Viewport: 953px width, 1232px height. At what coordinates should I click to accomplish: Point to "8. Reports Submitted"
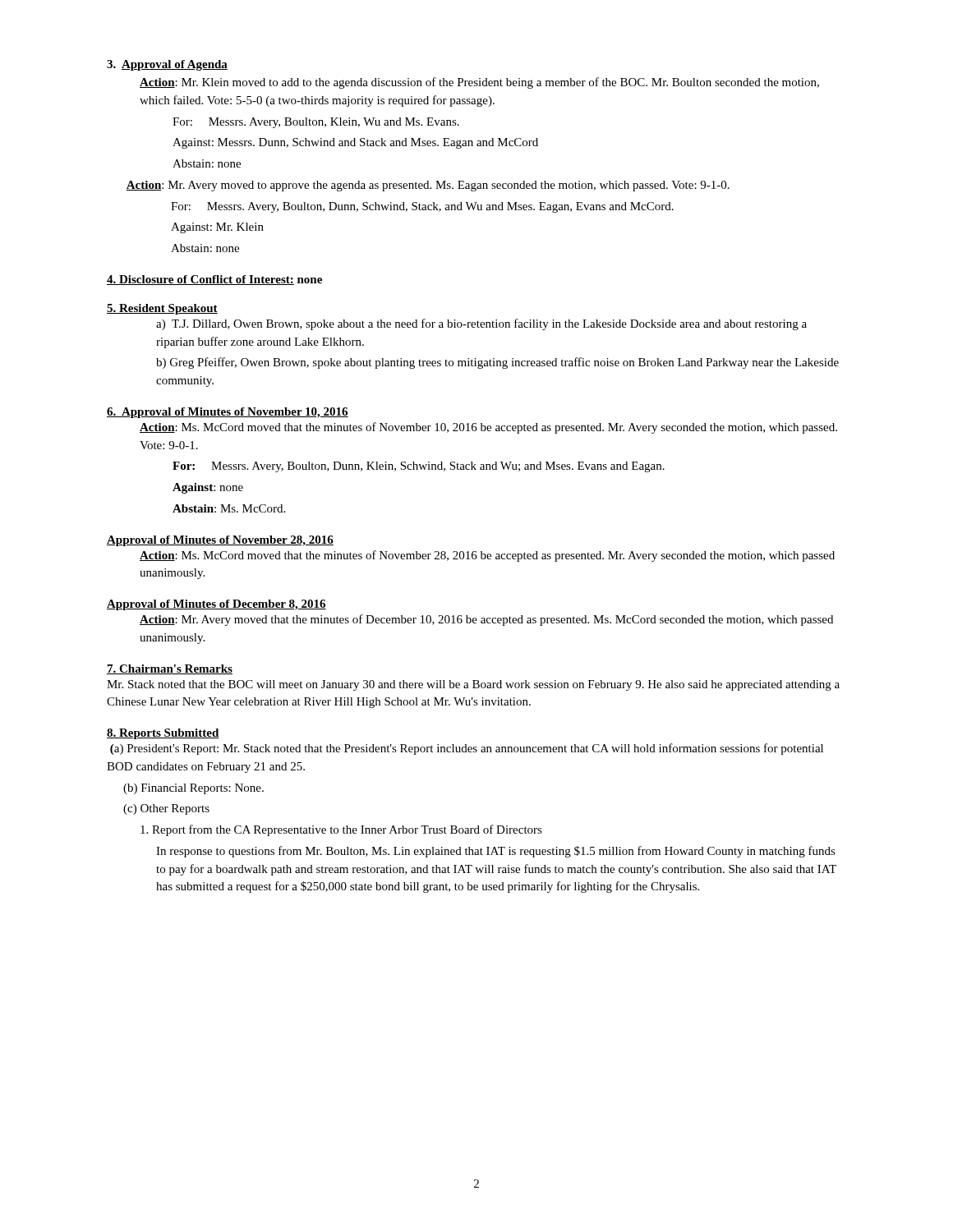coord(163,733)
